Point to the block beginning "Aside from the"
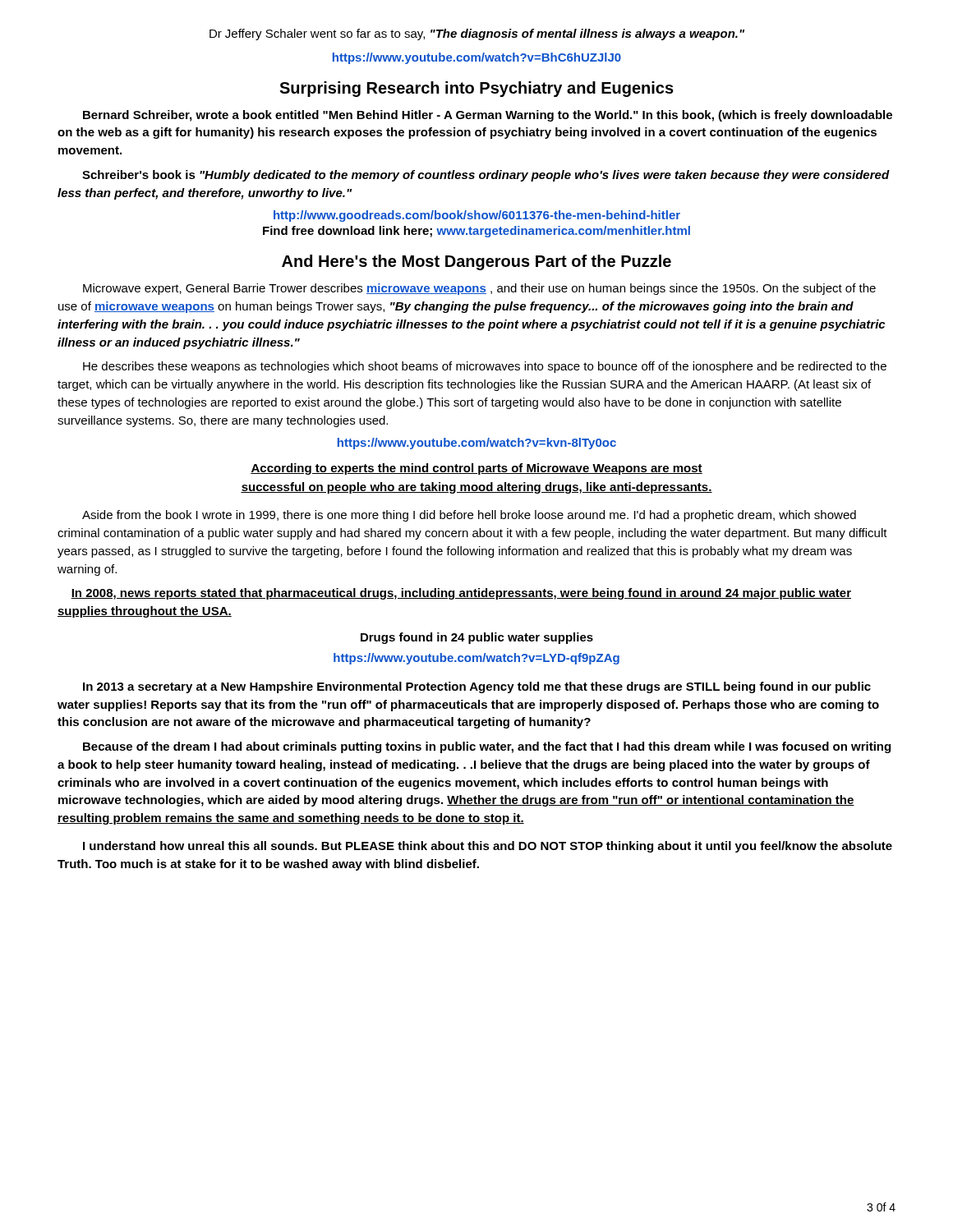 click(x=472, y=542)
